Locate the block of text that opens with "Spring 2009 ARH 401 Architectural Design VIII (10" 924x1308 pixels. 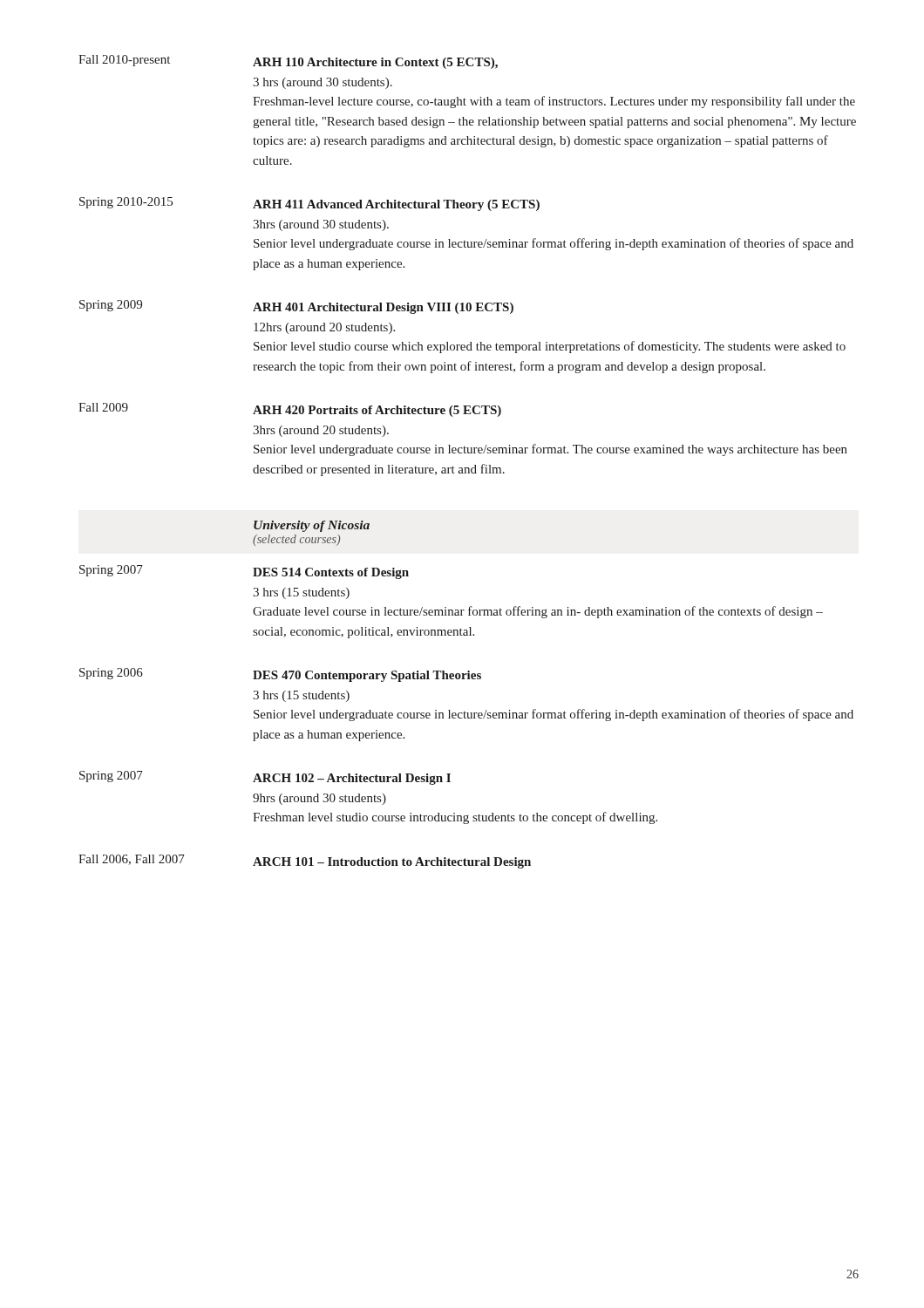pyautogui.click(x=469, y=337)
